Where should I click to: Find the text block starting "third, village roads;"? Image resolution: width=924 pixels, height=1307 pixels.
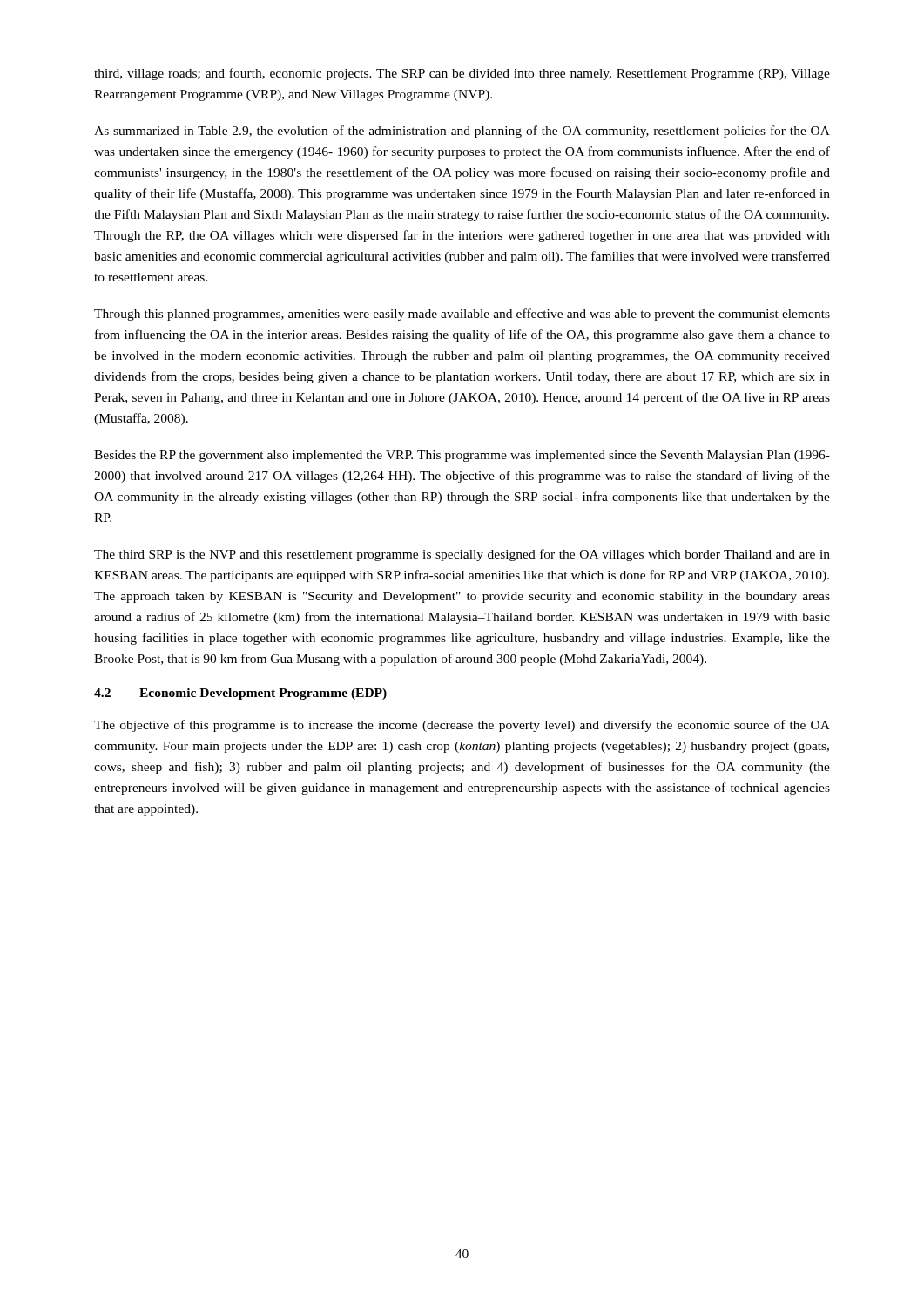462,84
